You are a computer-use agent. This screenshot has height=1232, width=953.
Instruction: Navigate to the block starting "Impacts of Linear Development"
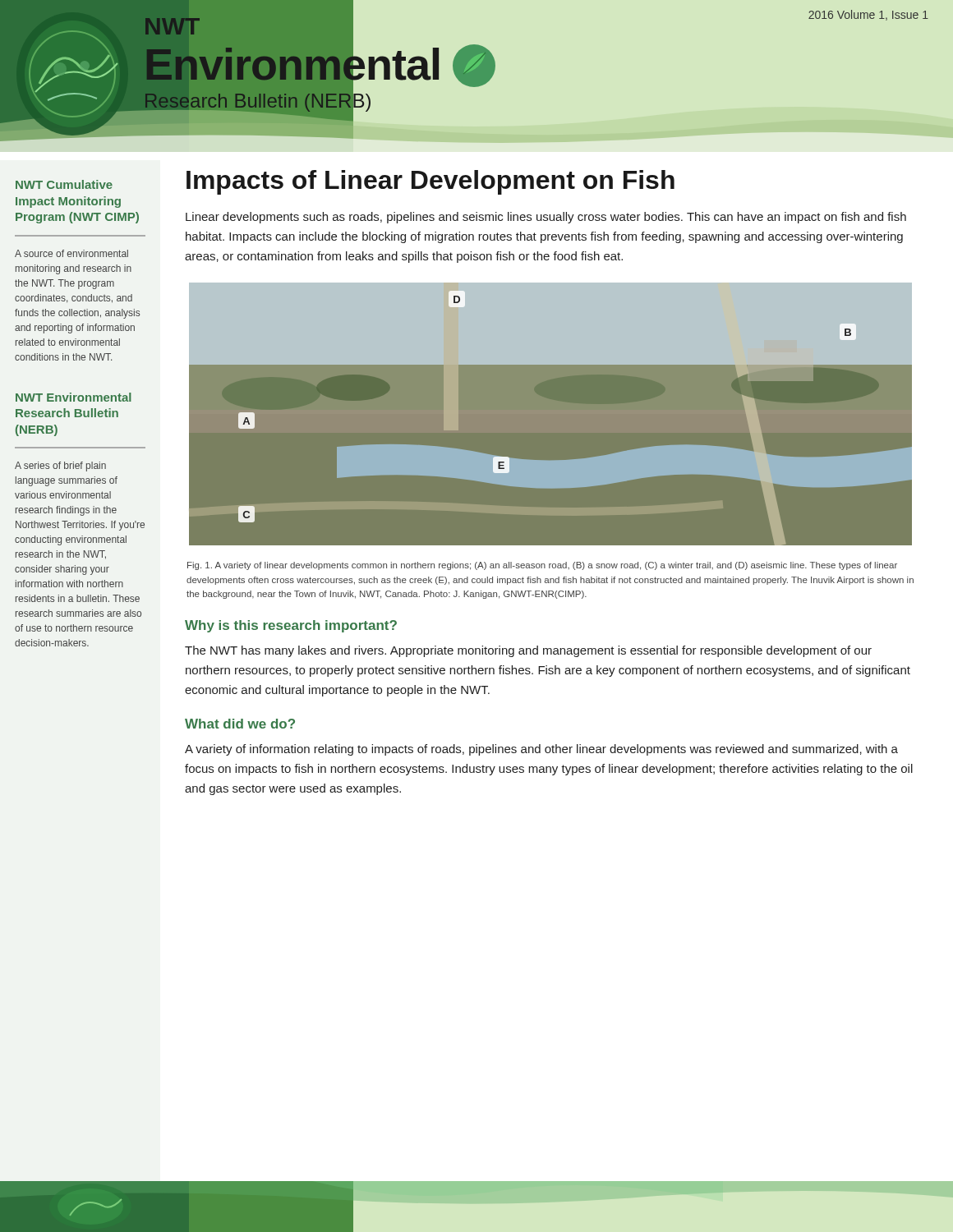(430, 180)
